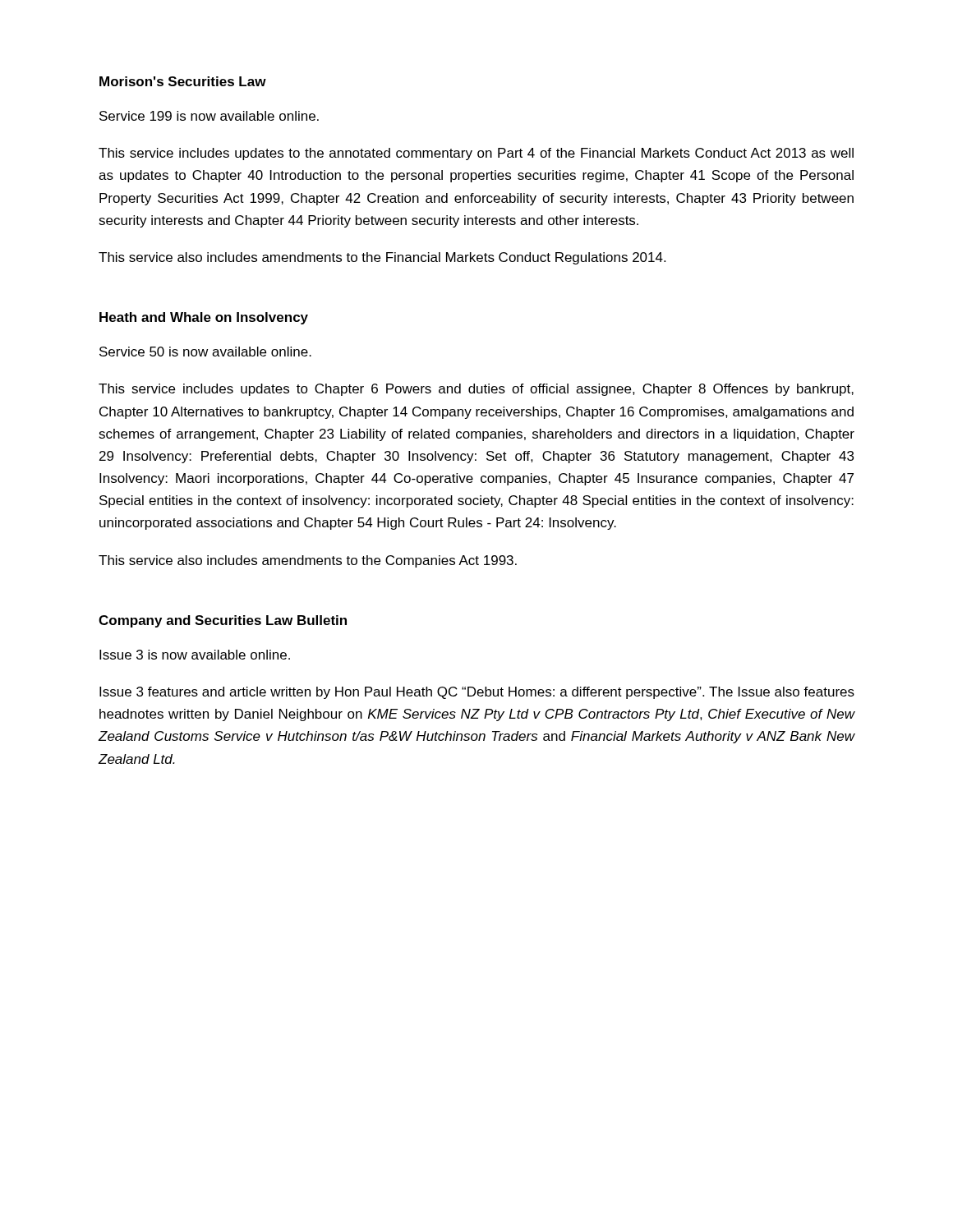Click on the block starting "Issue 3 features and article written by Hon"
The image size is (953, 1232).
476,725
